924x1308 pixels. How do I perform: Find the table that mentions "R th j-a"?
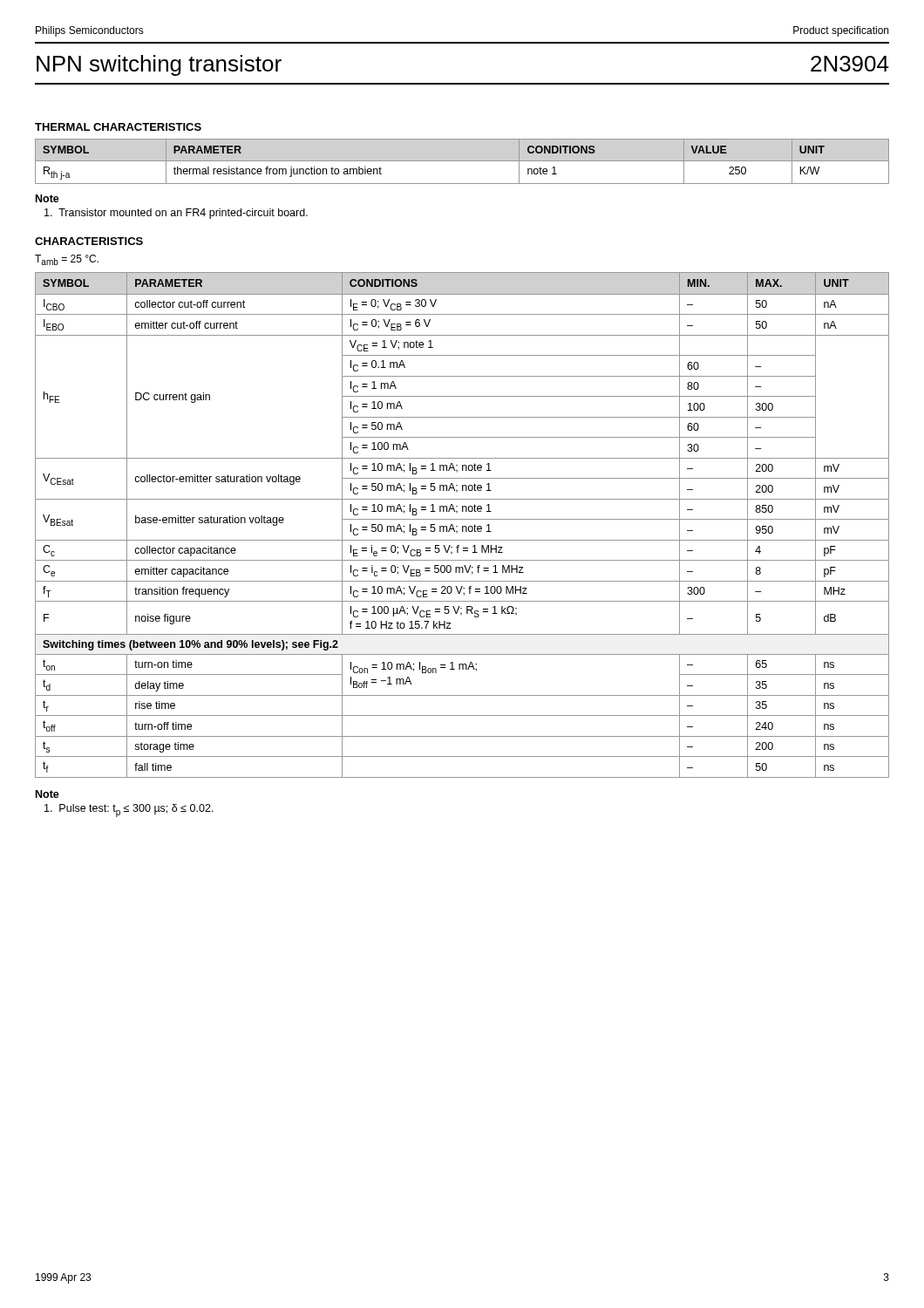pos(462,161)
